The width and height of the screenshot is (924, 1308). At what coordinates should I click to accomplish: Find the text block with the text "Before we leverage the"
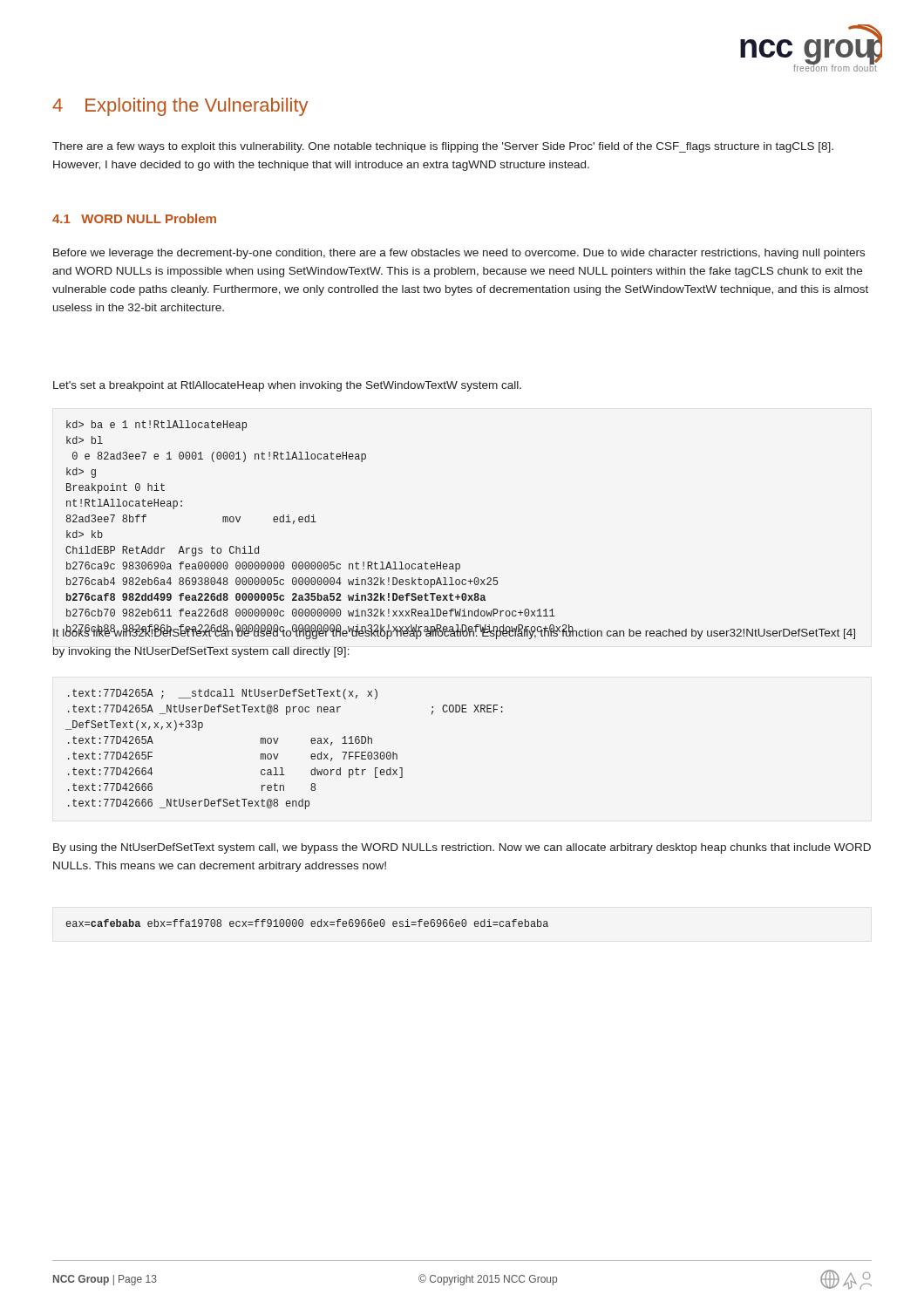(x=460, y=280)
